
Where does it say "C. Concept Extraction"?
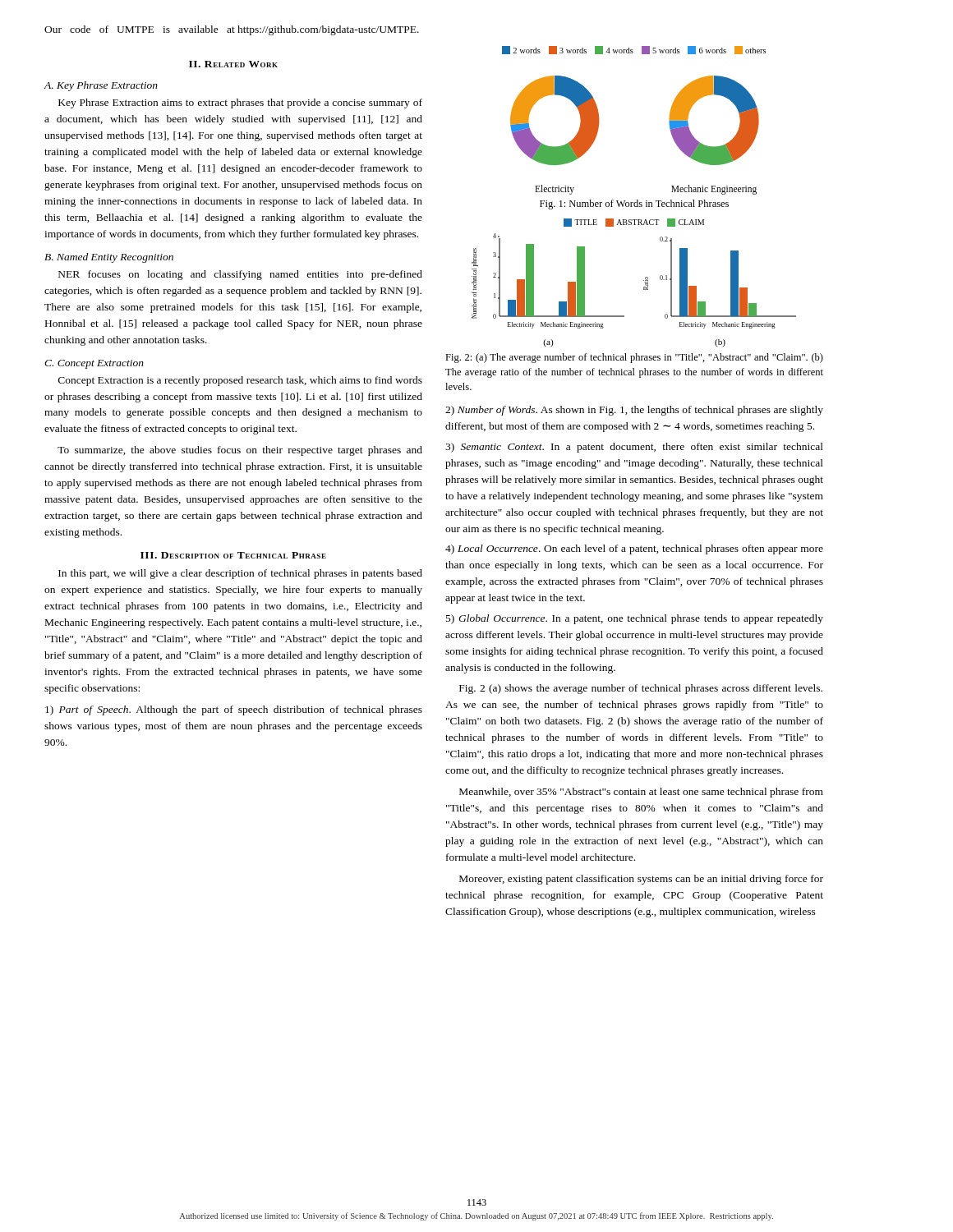click(94, 362)
